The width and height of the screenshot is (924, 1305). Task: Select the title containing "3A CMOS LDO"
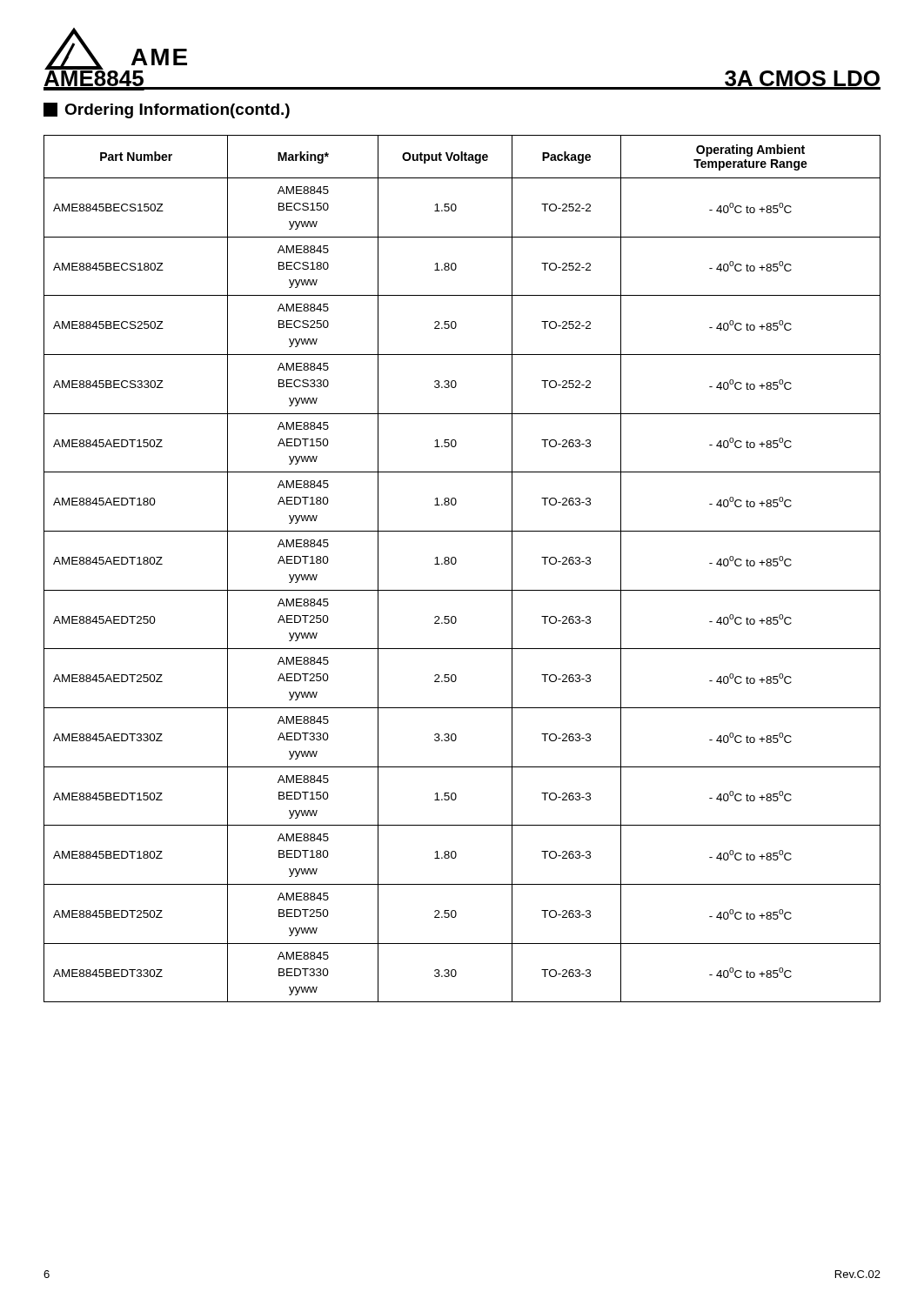[802, 78]
